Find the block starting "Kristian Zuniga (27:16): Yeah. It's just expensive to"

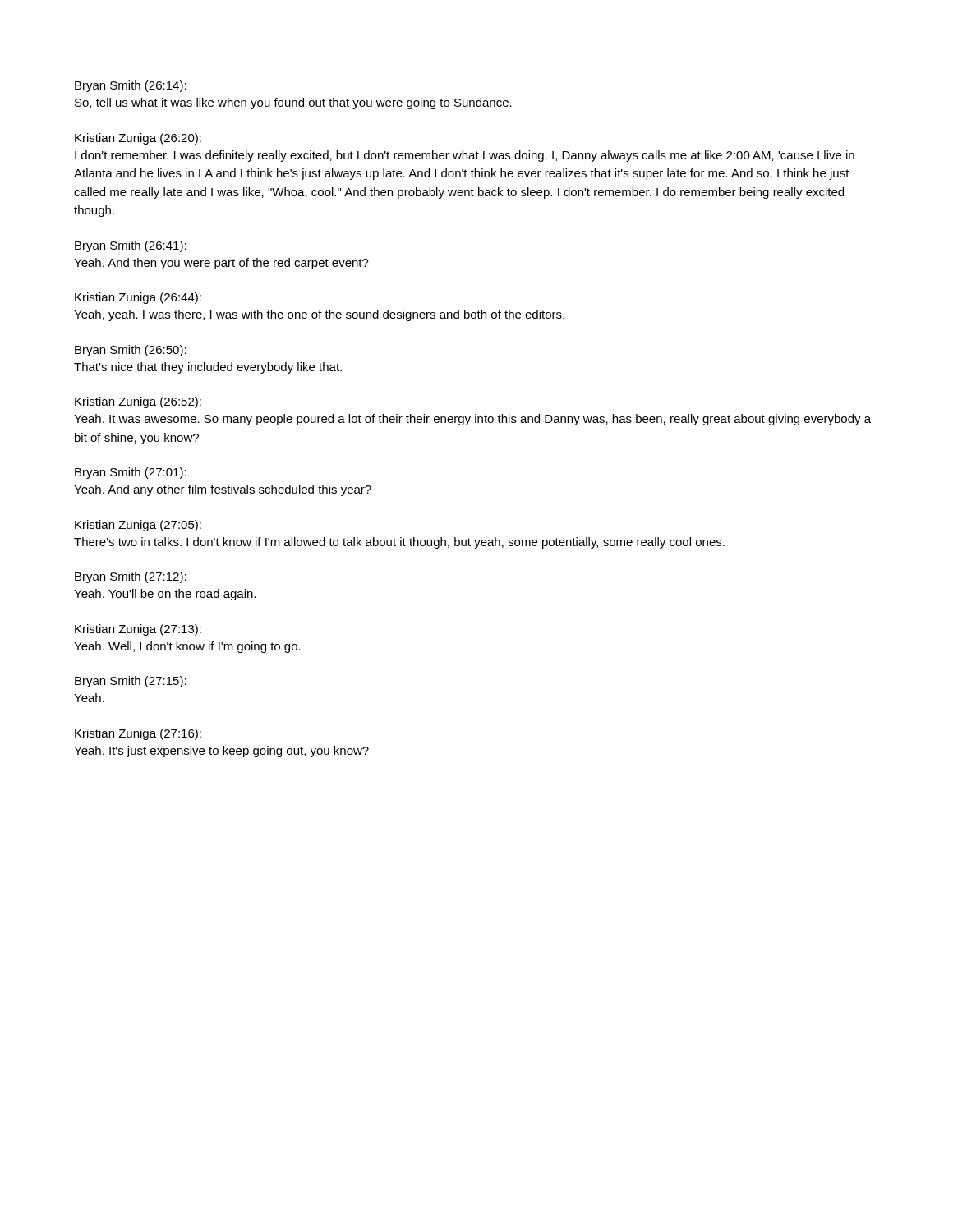(138, 734)
